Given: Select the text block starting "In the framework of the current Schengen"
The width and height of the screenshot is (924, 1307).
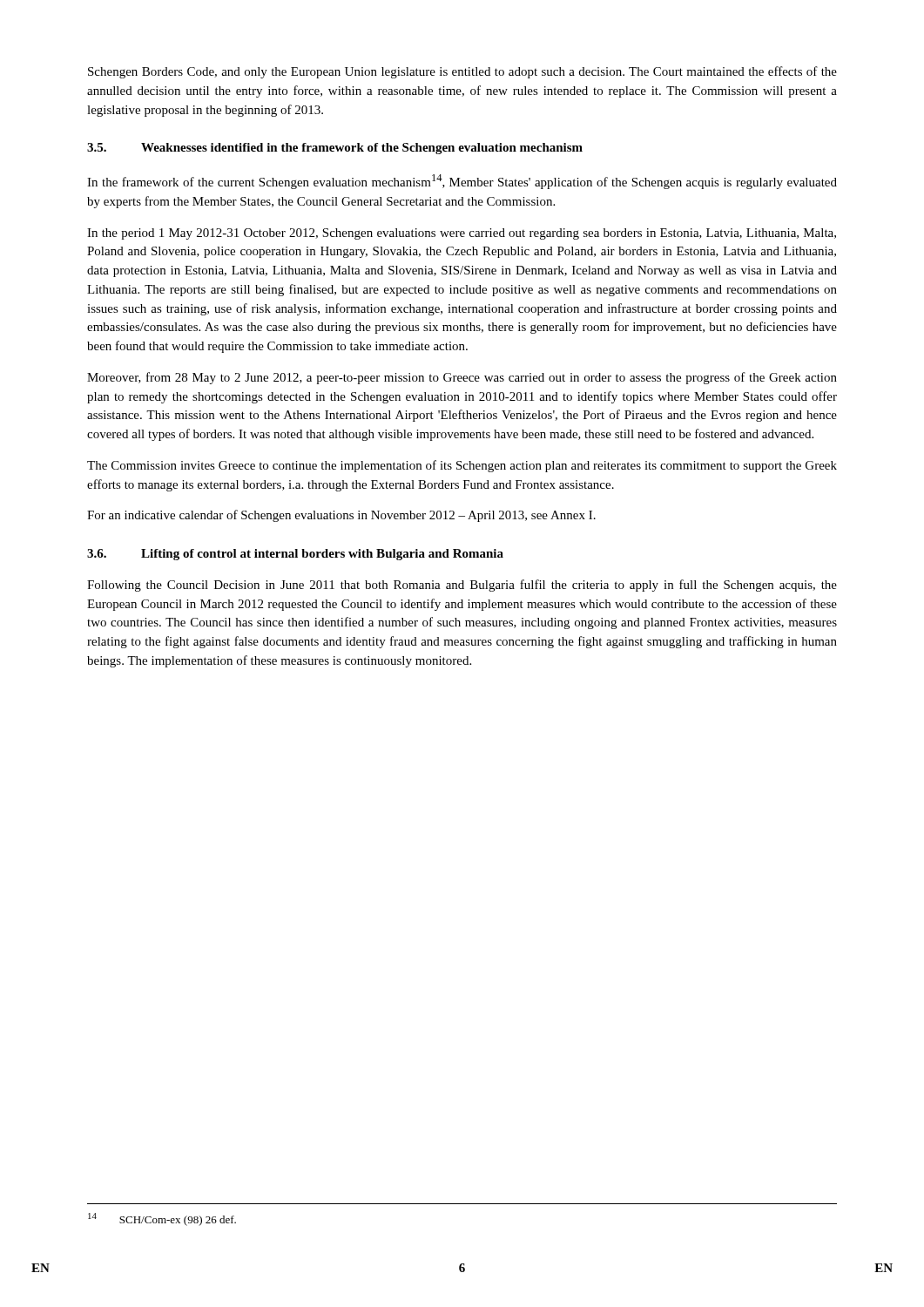Looking at the screenshot, I should tap(462, 190).
